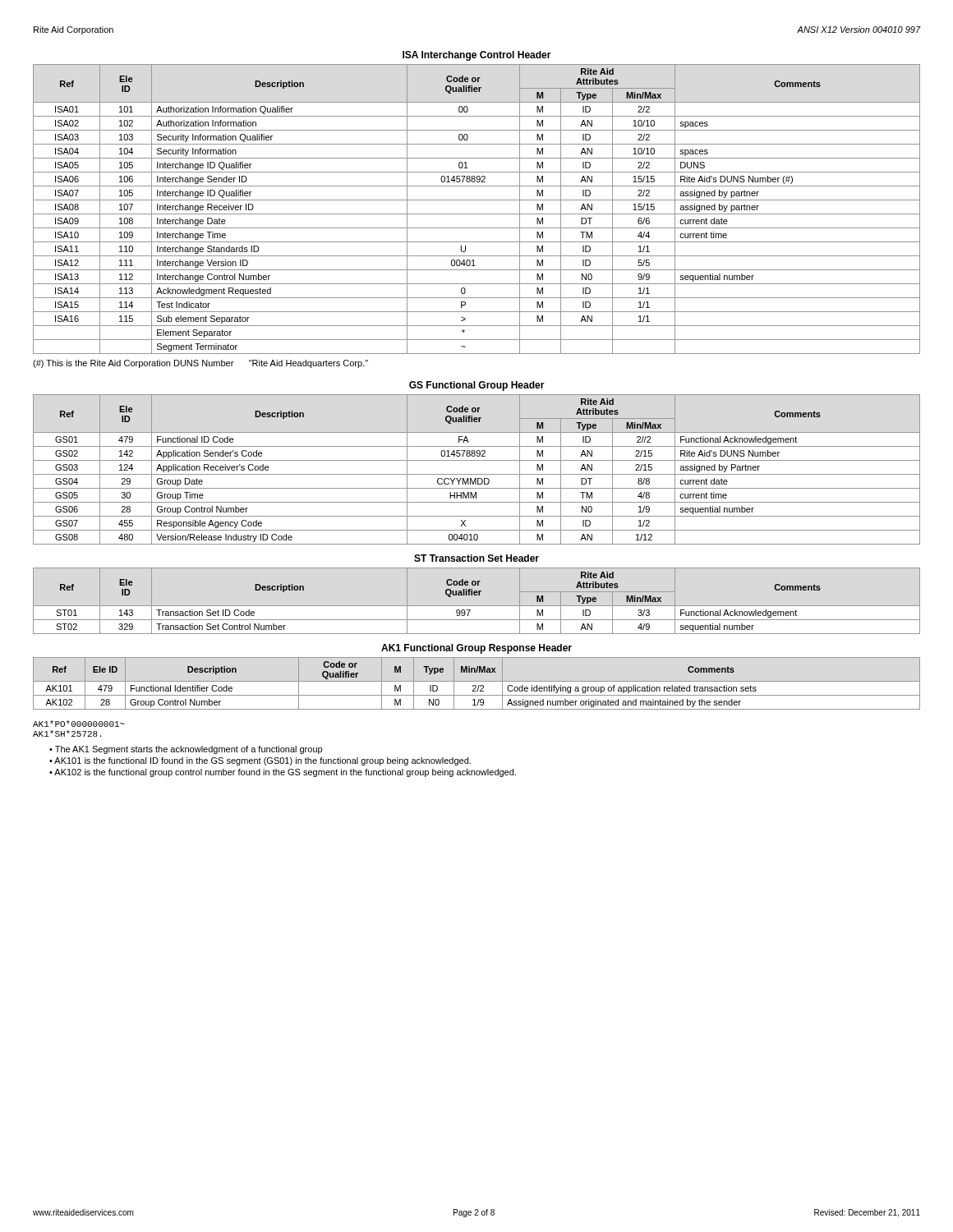Viewport: 953px width, 1232px height.
Task: Find the block starting "AK1 Functional Group Response Header"
Action: click(x=476, y=648)
